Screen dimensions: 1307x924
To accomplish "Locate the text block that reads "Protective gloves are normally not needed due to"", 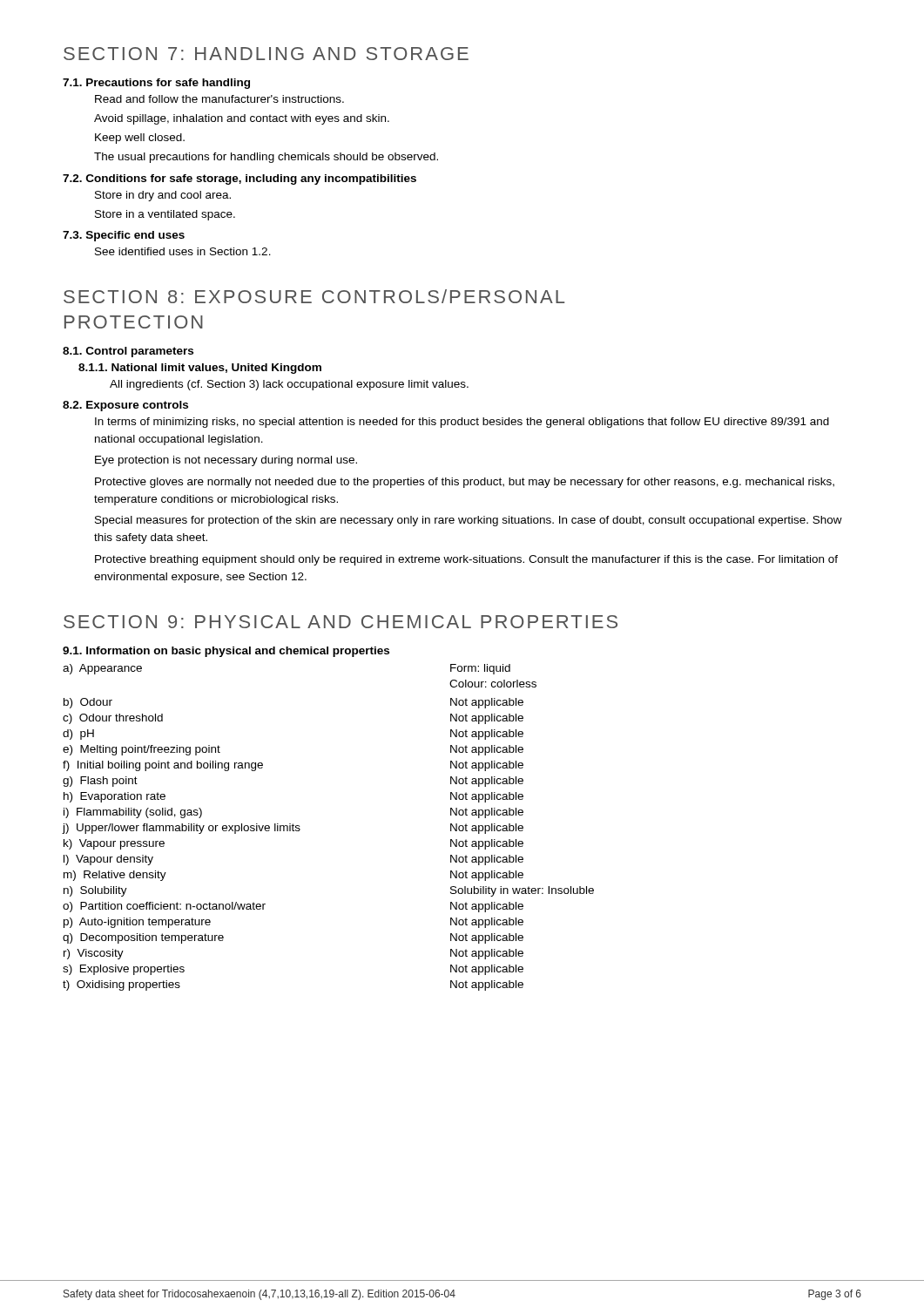I will 478,490.
